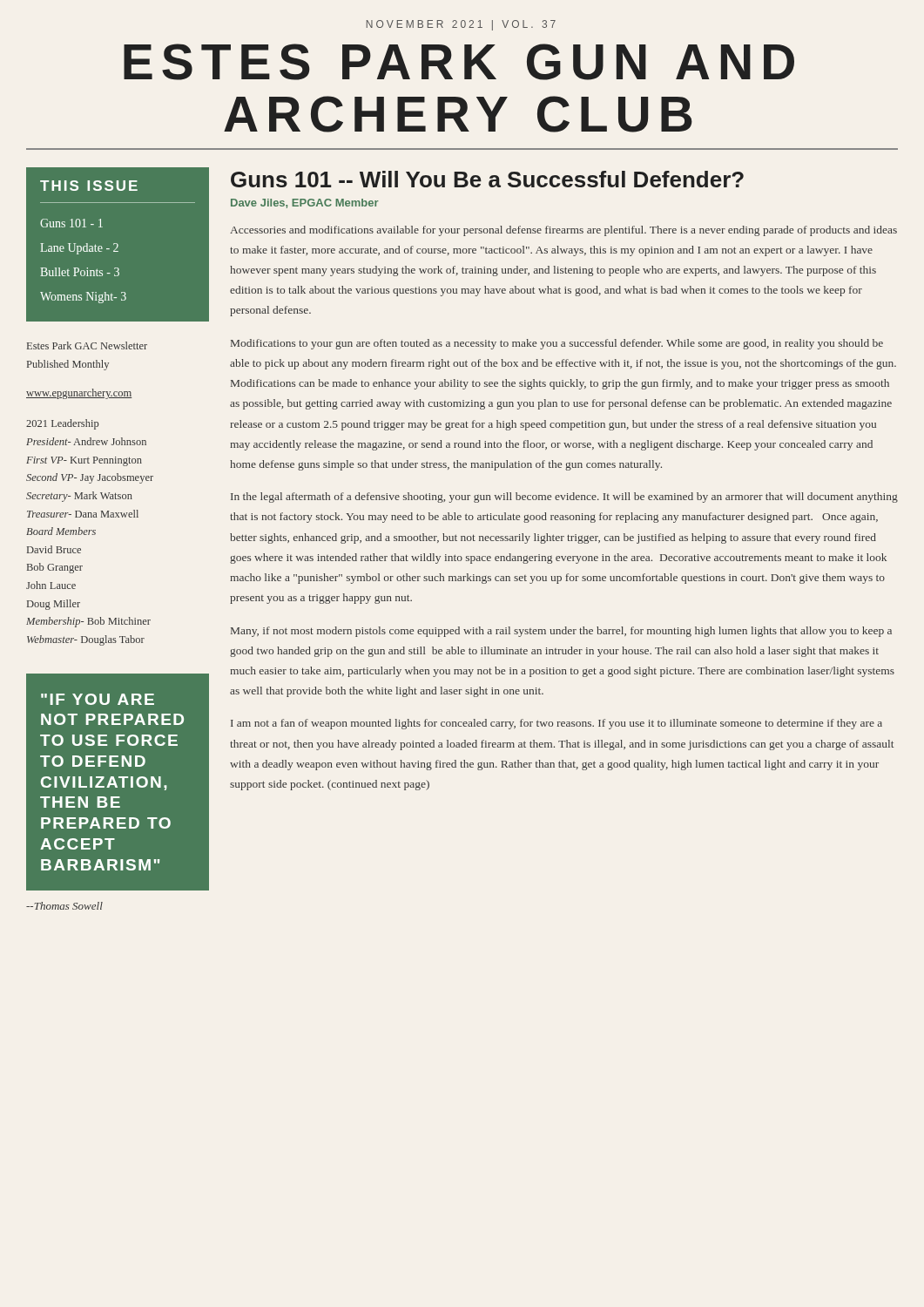Locate the block of text that opens with ""IF YOU ARE NOT PREPARED TO USE FORCE"

[118, 782]
